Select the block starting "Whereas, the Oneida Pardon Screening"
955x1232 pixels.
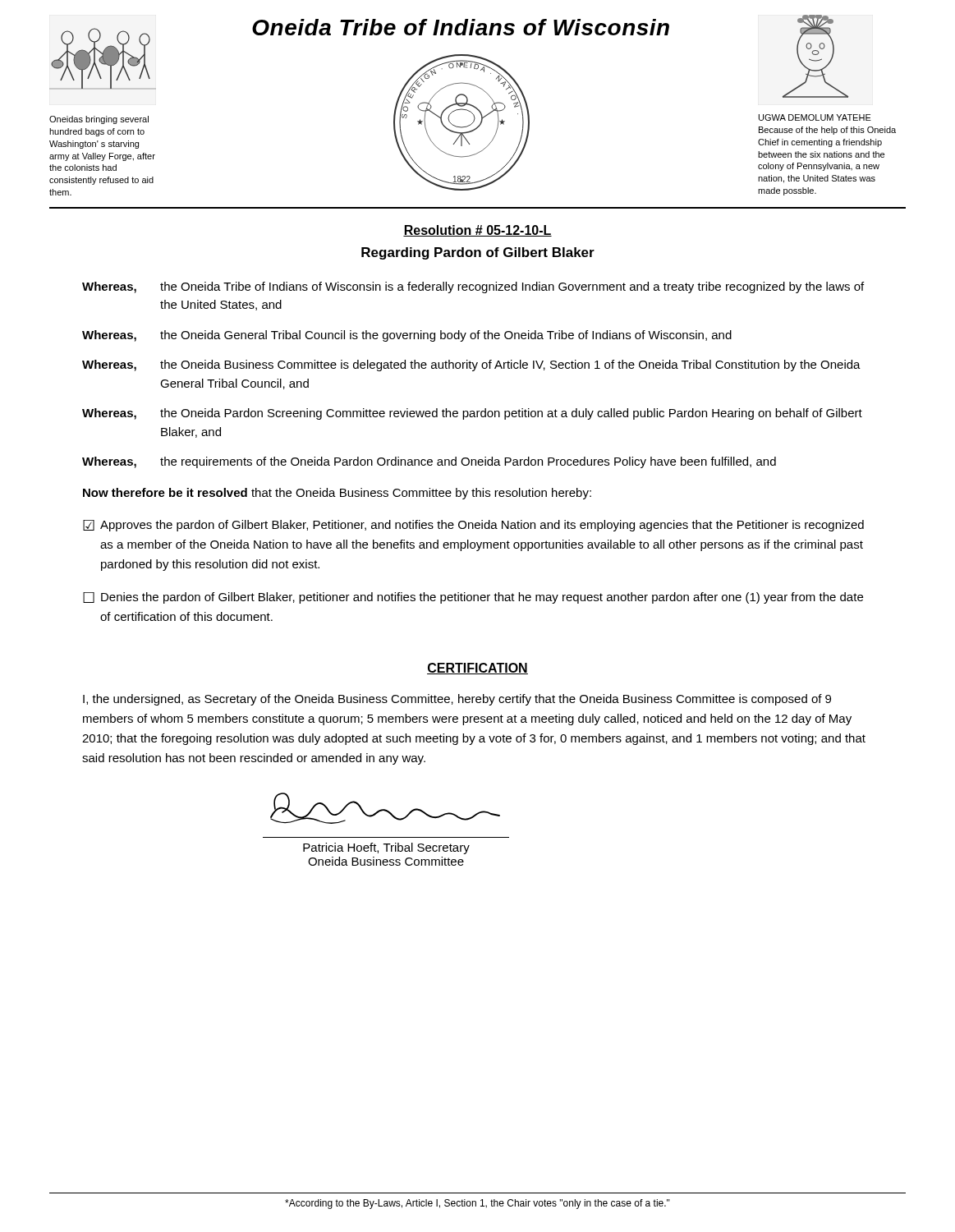(478, 423)
